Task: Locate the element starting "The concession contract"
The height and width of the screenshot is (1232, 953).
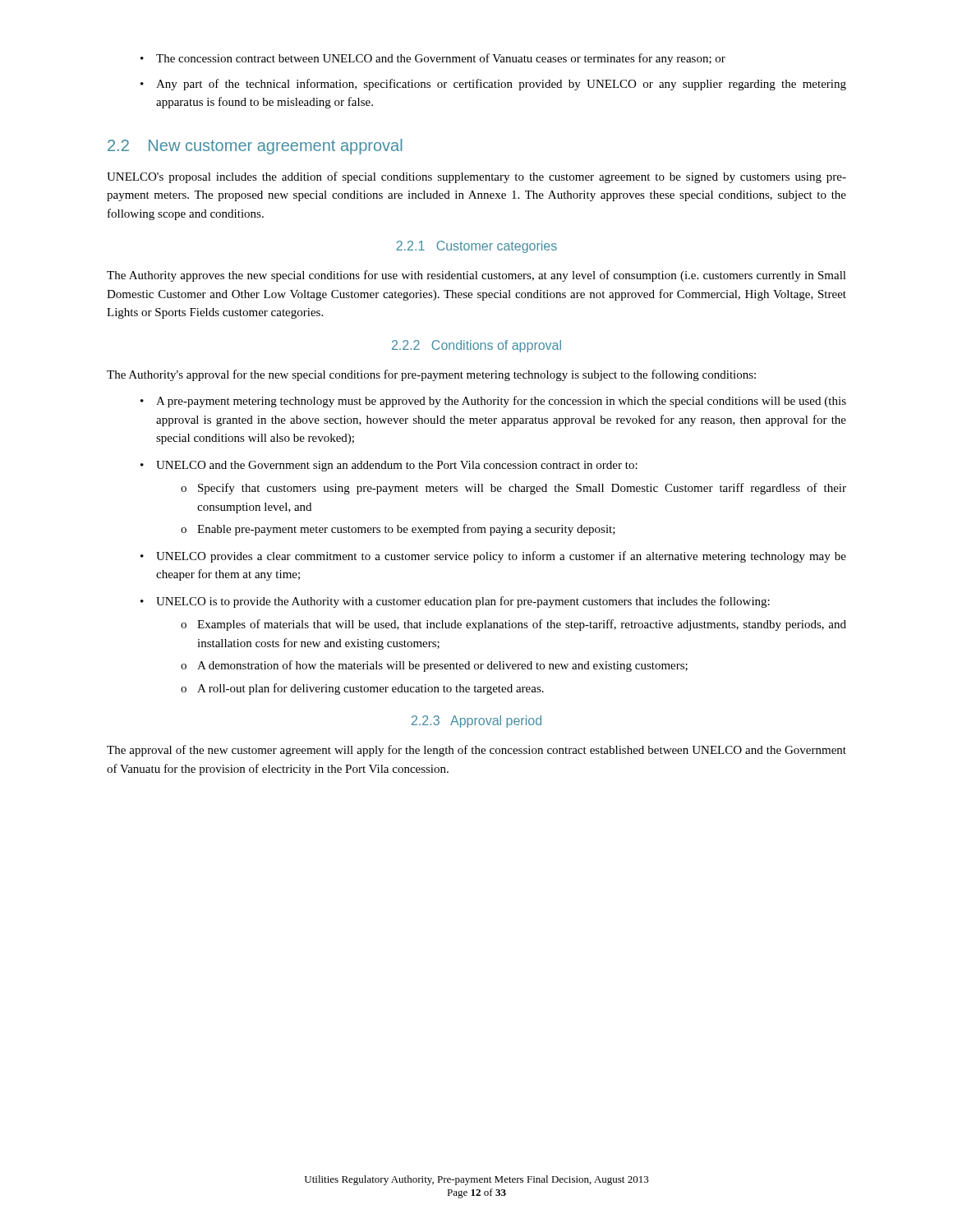Action: pyautogui.click(x=476, y=80)
